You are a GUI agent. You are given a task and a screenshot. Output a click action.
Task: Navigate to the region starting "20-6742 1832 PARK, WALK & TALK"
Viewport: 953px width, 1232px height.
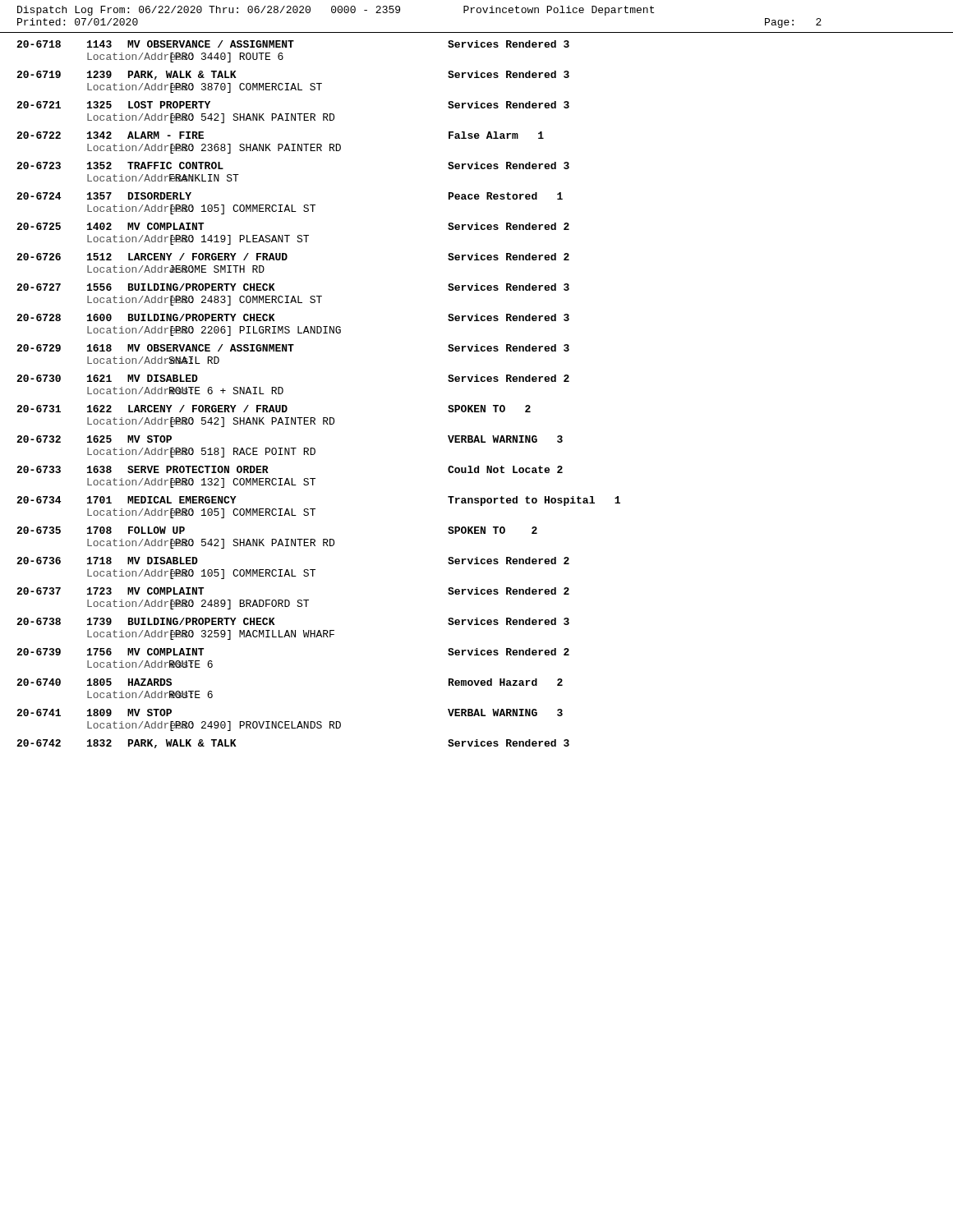tap(476, 744)
